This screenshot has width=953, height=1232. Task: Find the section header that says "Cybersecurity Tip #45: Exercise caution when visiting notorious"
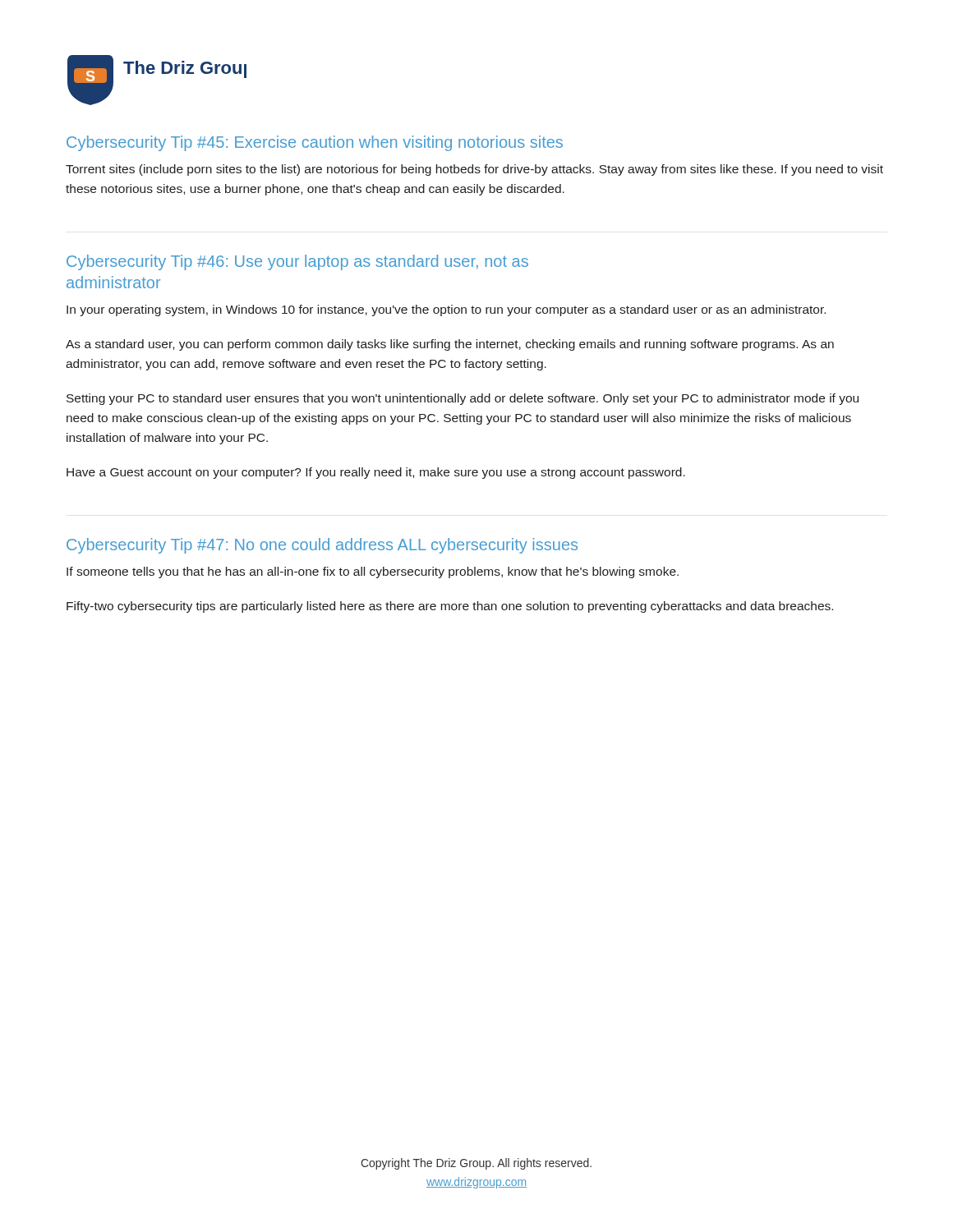pyautogui.click(x=476, y=142)
